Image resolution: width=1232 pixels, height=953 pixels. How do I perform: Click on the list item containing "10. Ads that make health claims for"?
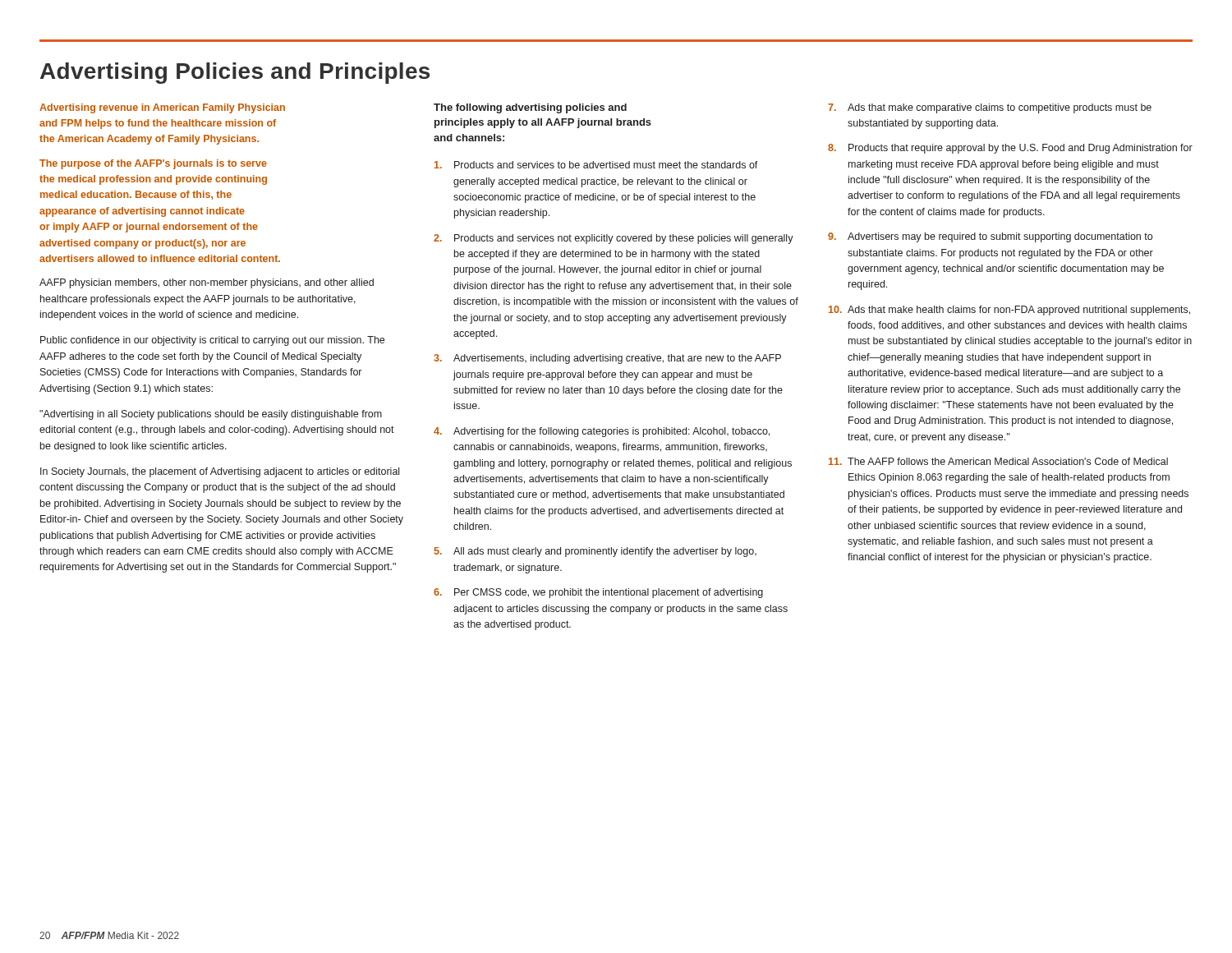click(1010, 374)
